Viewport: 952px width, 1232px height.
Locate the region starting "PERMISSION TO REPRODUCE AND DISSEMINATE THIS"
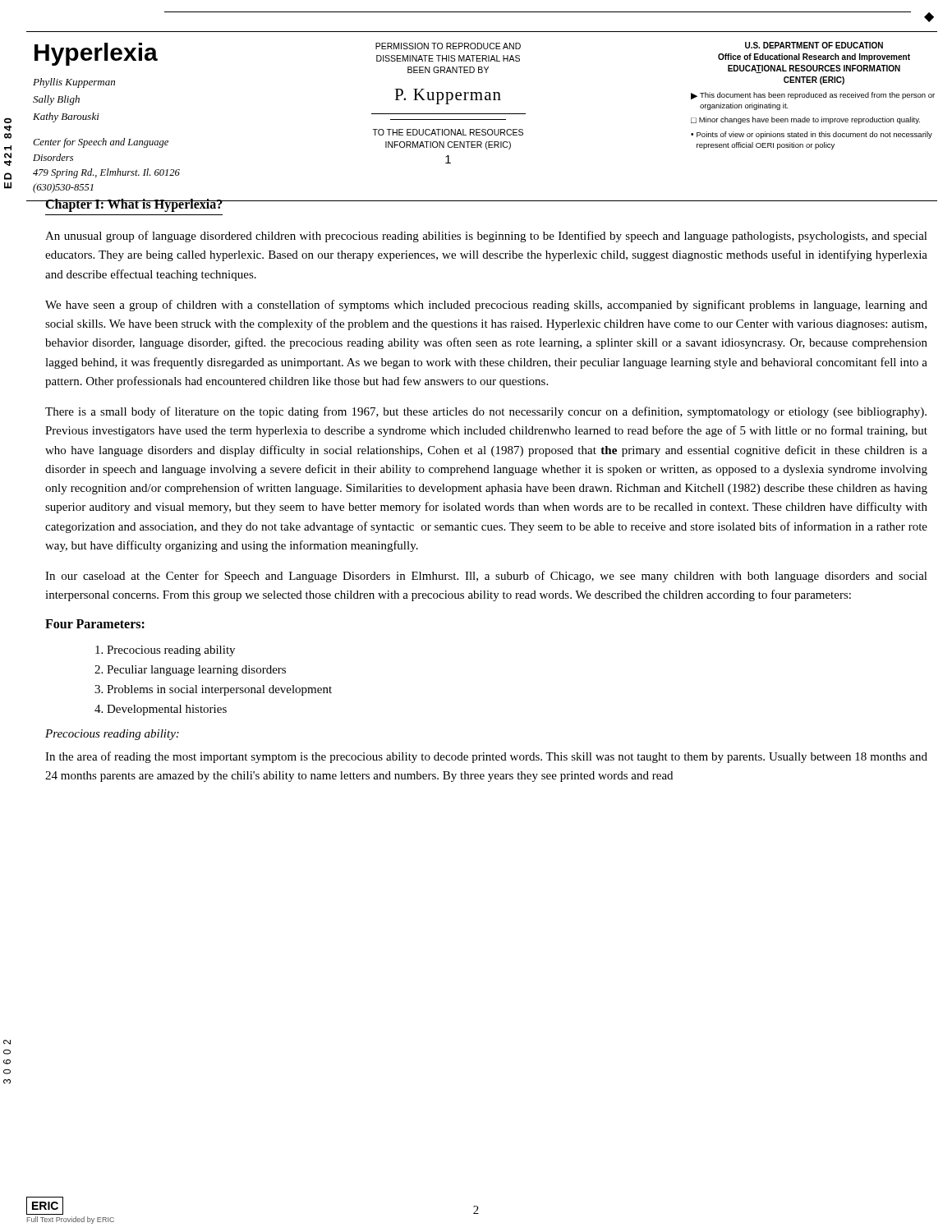[448, 58]
